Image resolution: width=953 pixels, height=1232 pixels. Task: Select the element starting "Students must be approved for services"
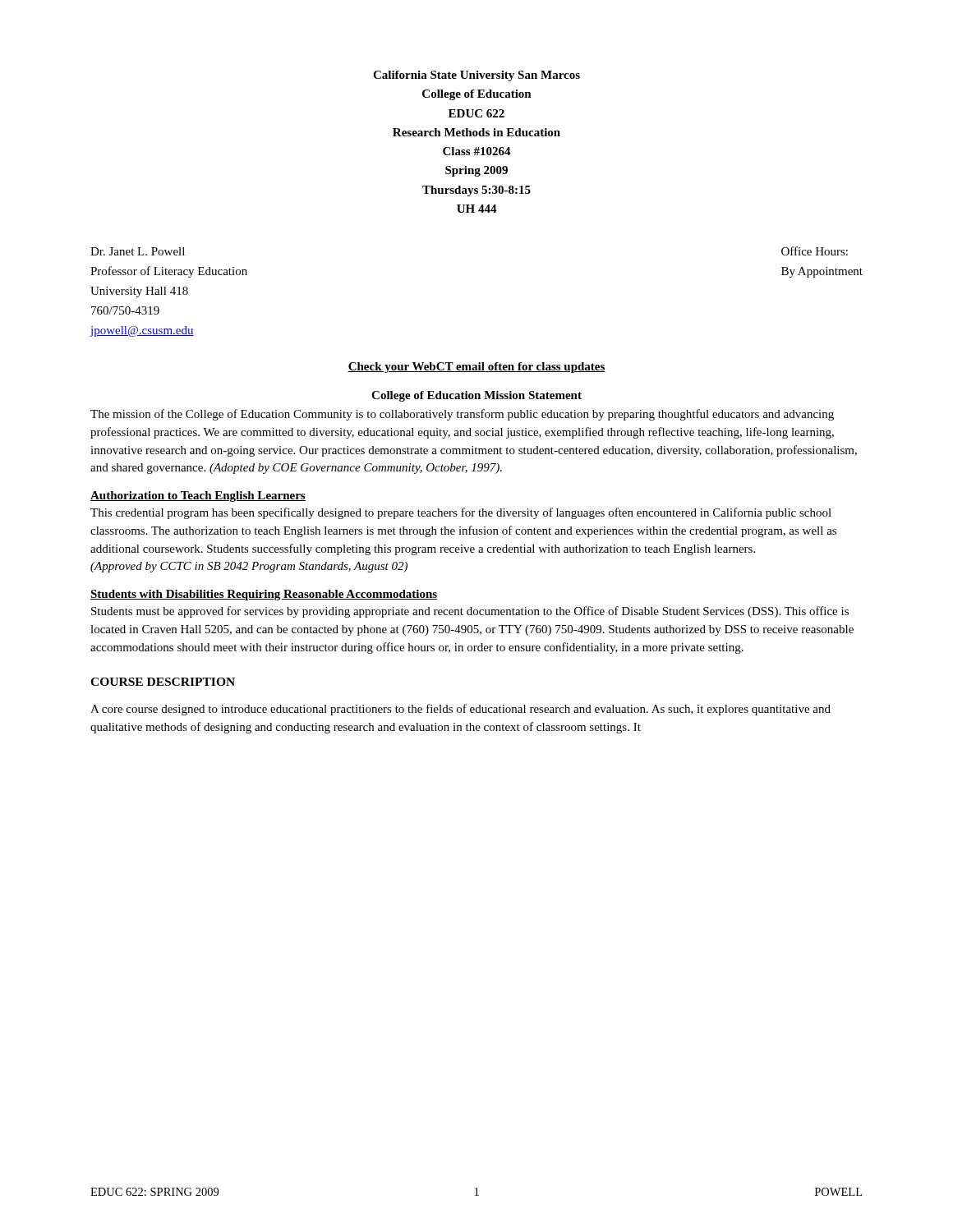click(x=472, y=629)
